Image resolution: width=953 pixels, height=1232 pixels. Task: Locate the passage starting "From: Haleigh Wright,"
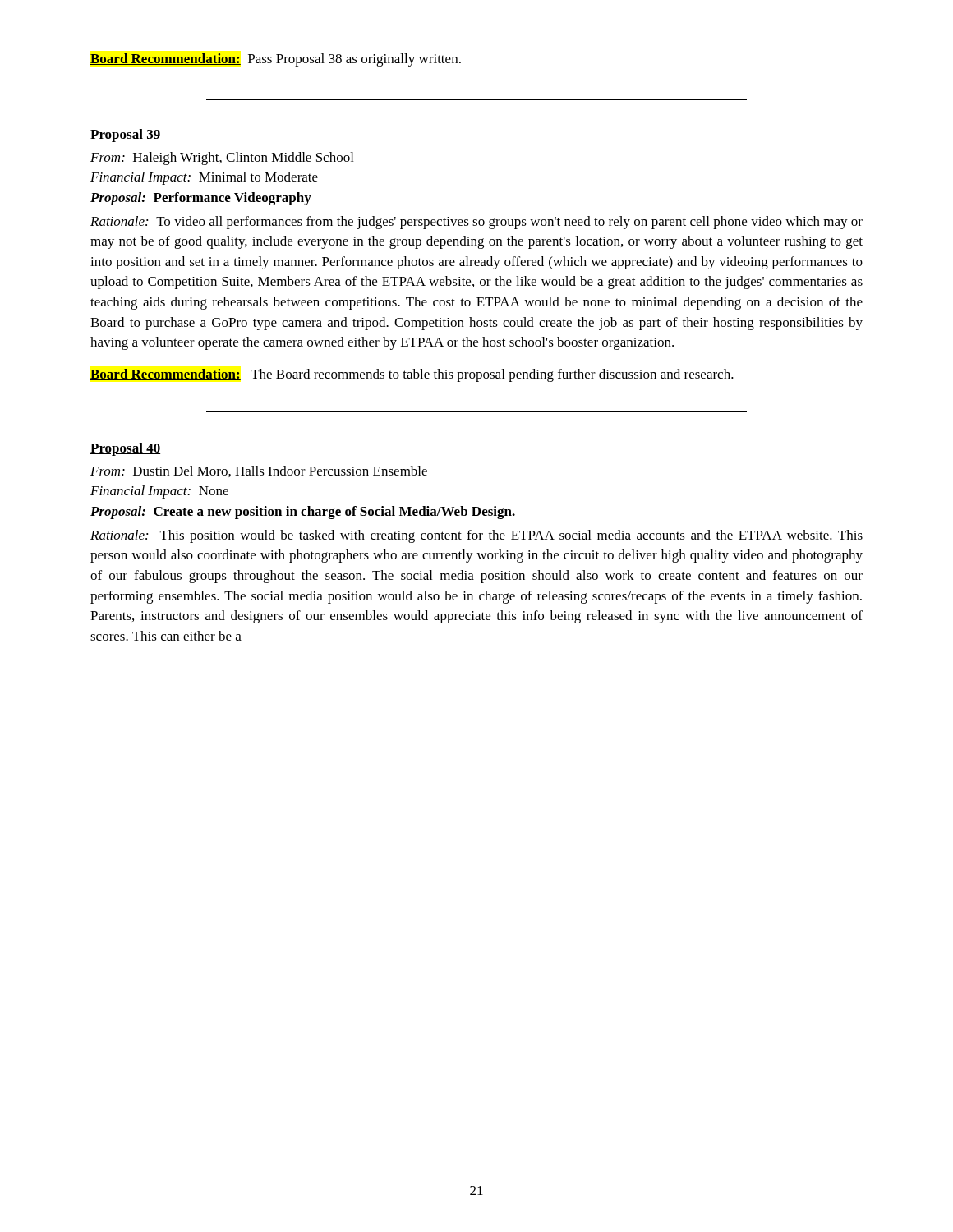click(x=222, y=157)
